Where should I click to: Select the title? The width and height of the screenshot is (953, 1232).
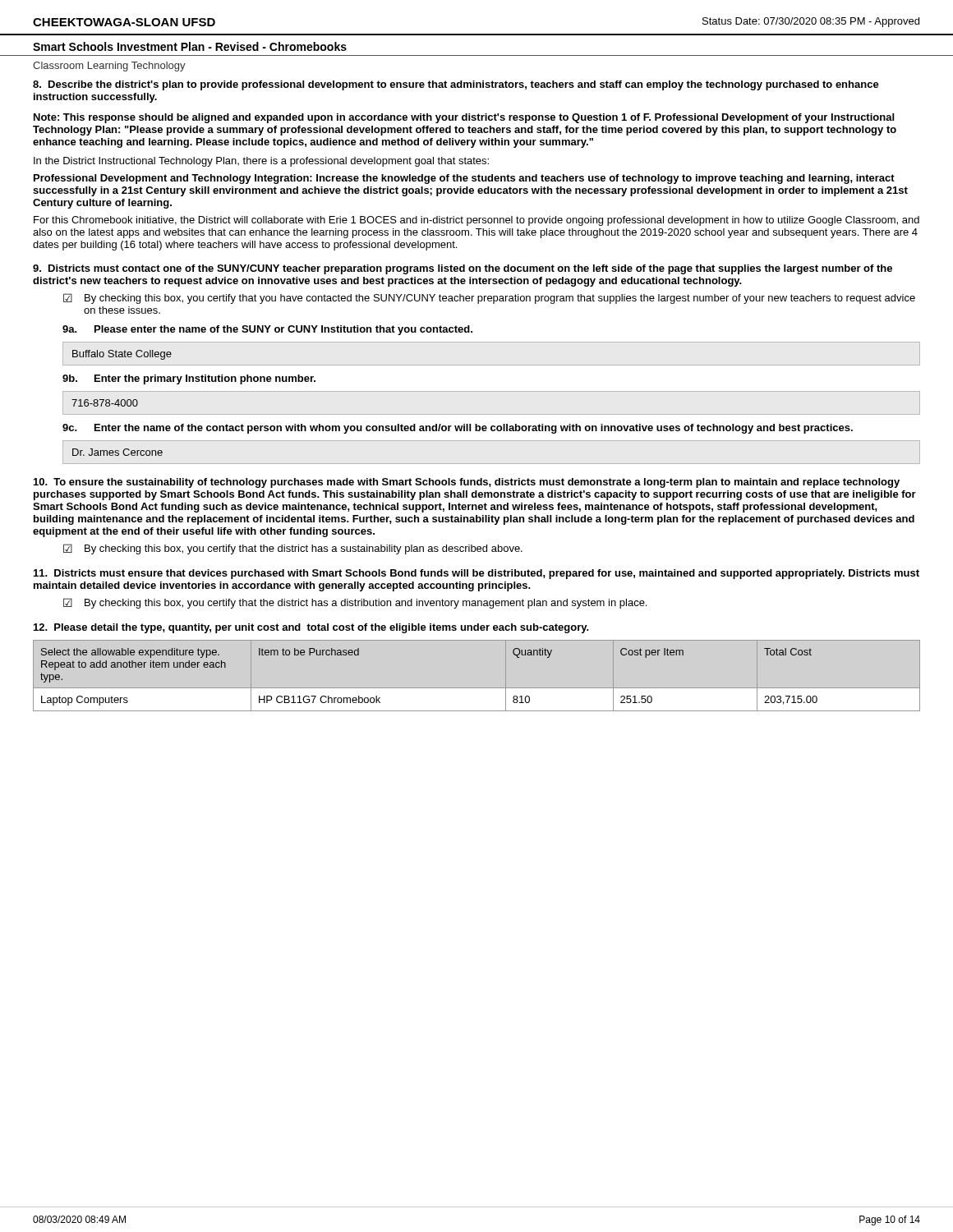pos(190,47)
